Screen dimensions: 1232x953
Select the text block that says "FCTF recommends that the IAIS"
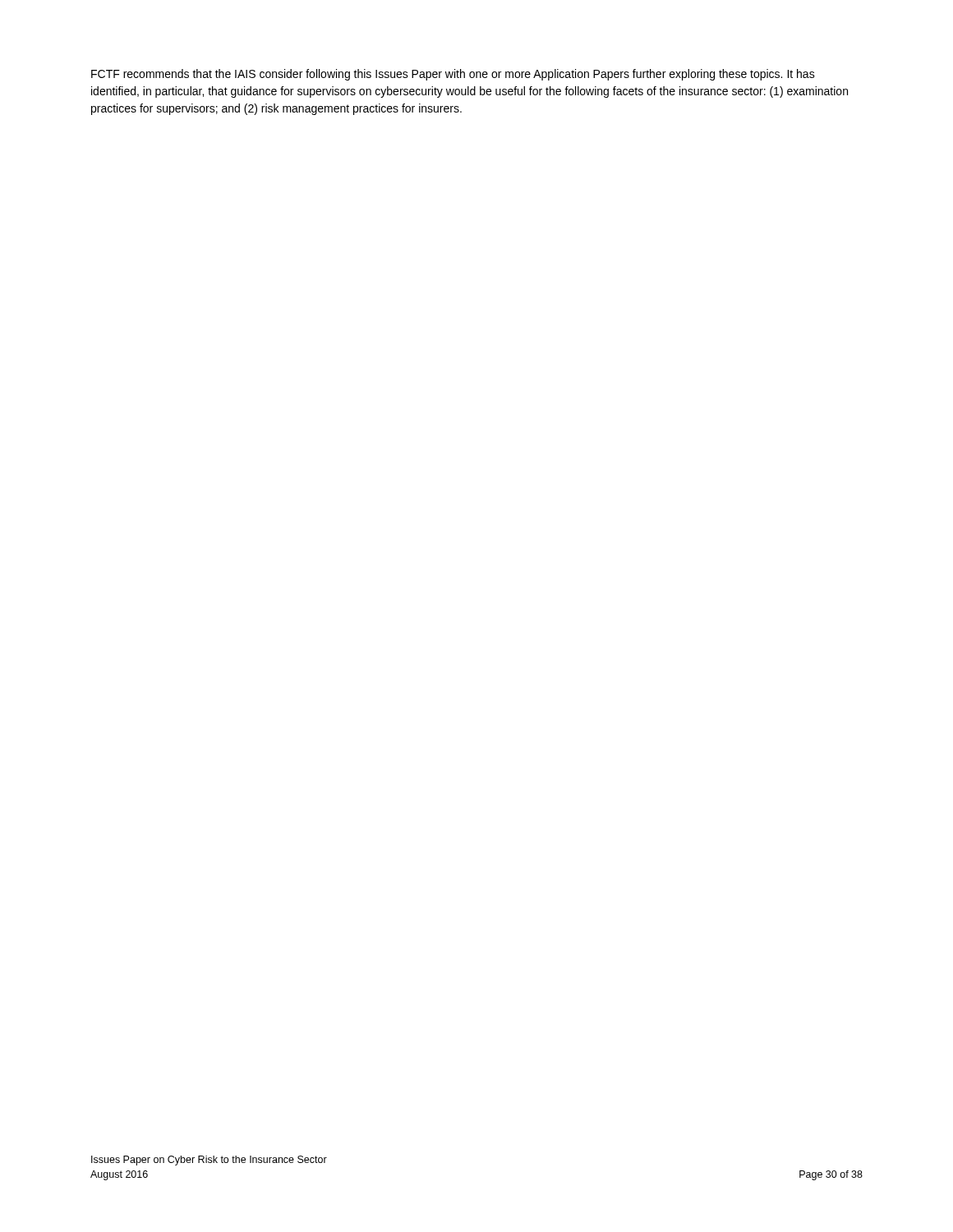click(x=469, y=91)
